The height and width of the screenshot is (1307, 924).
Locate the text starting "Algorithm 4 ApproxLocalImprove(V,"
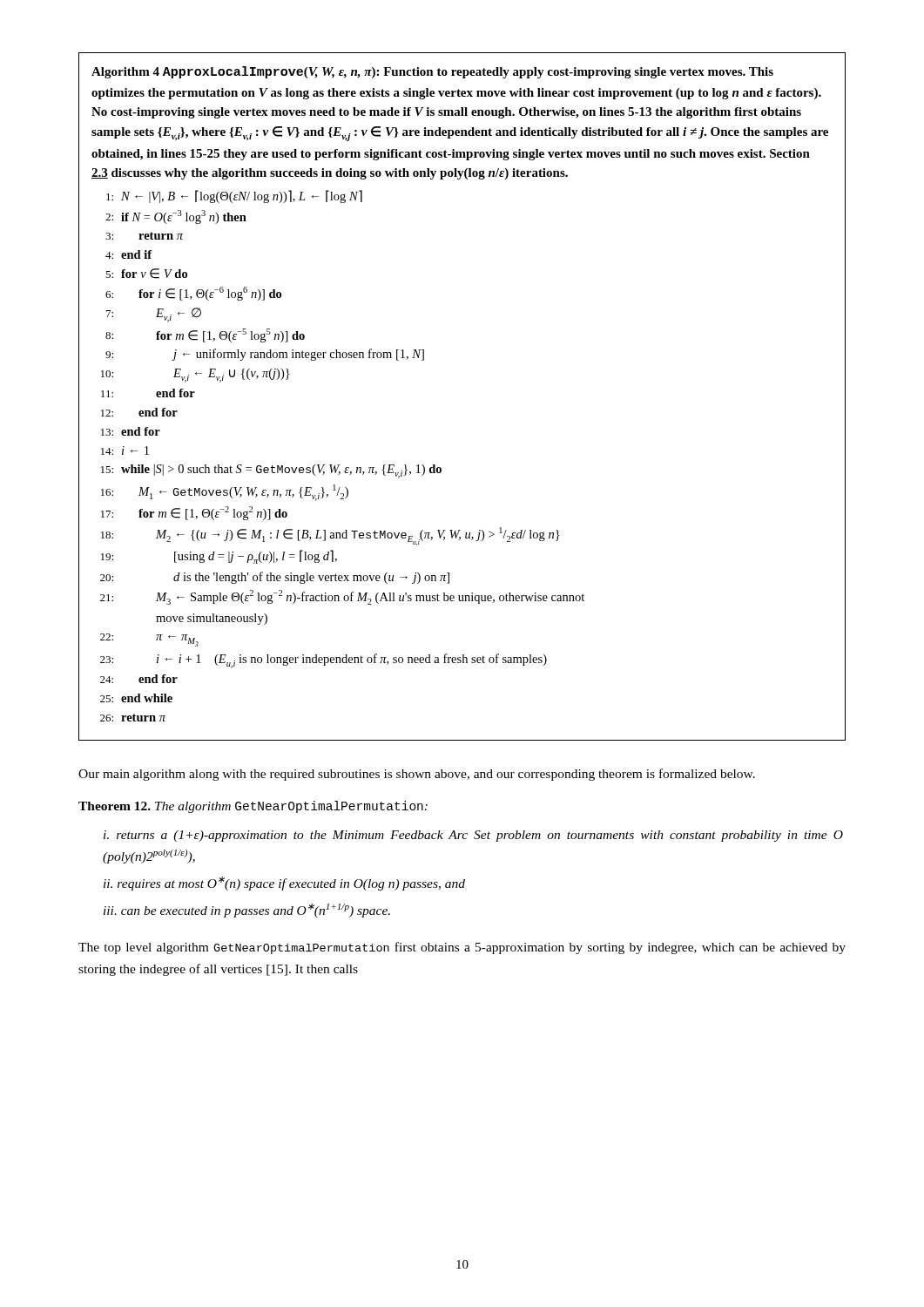tap(432, 72)
